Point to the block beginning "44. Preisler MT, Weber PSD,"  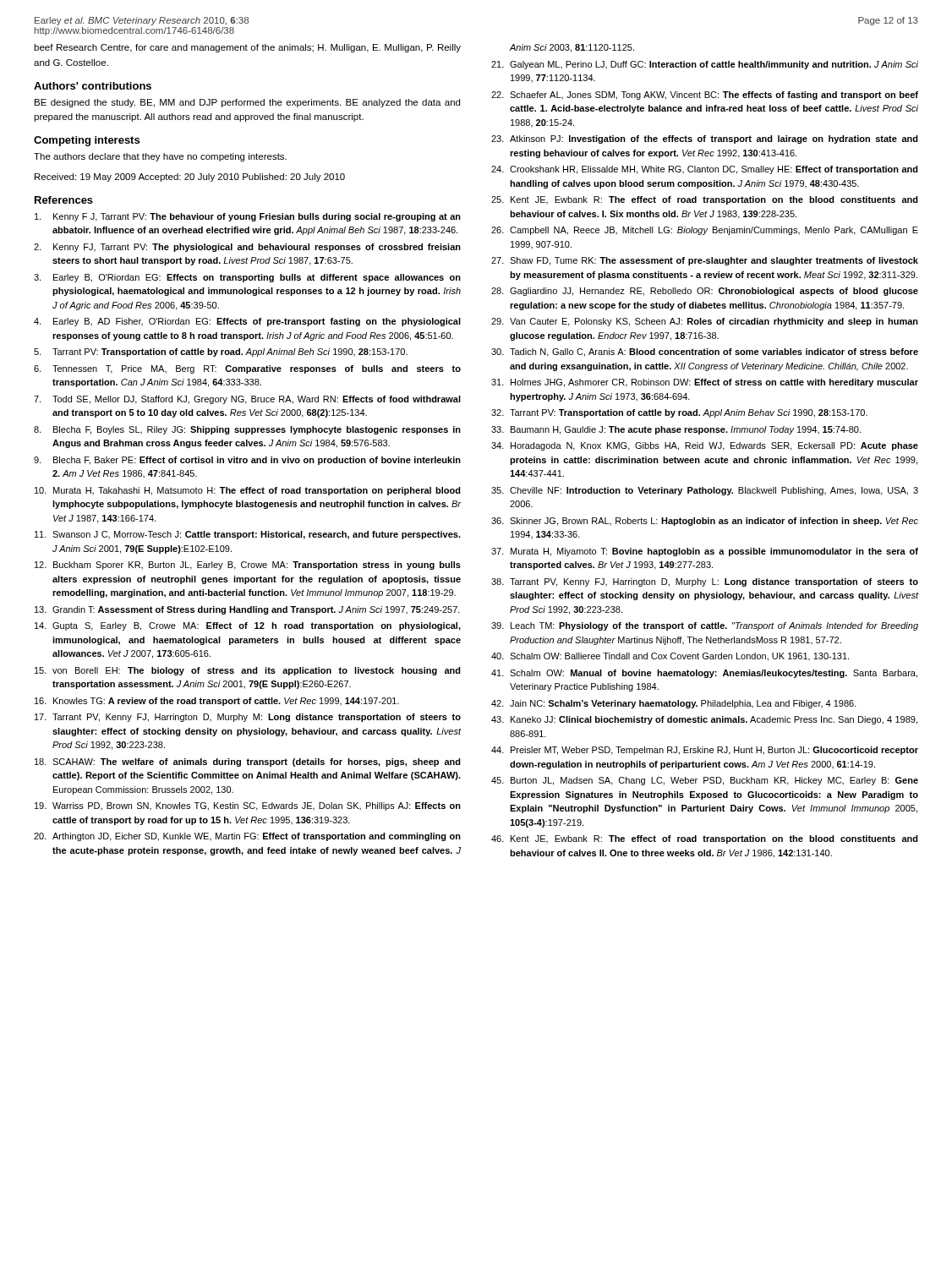705,757
